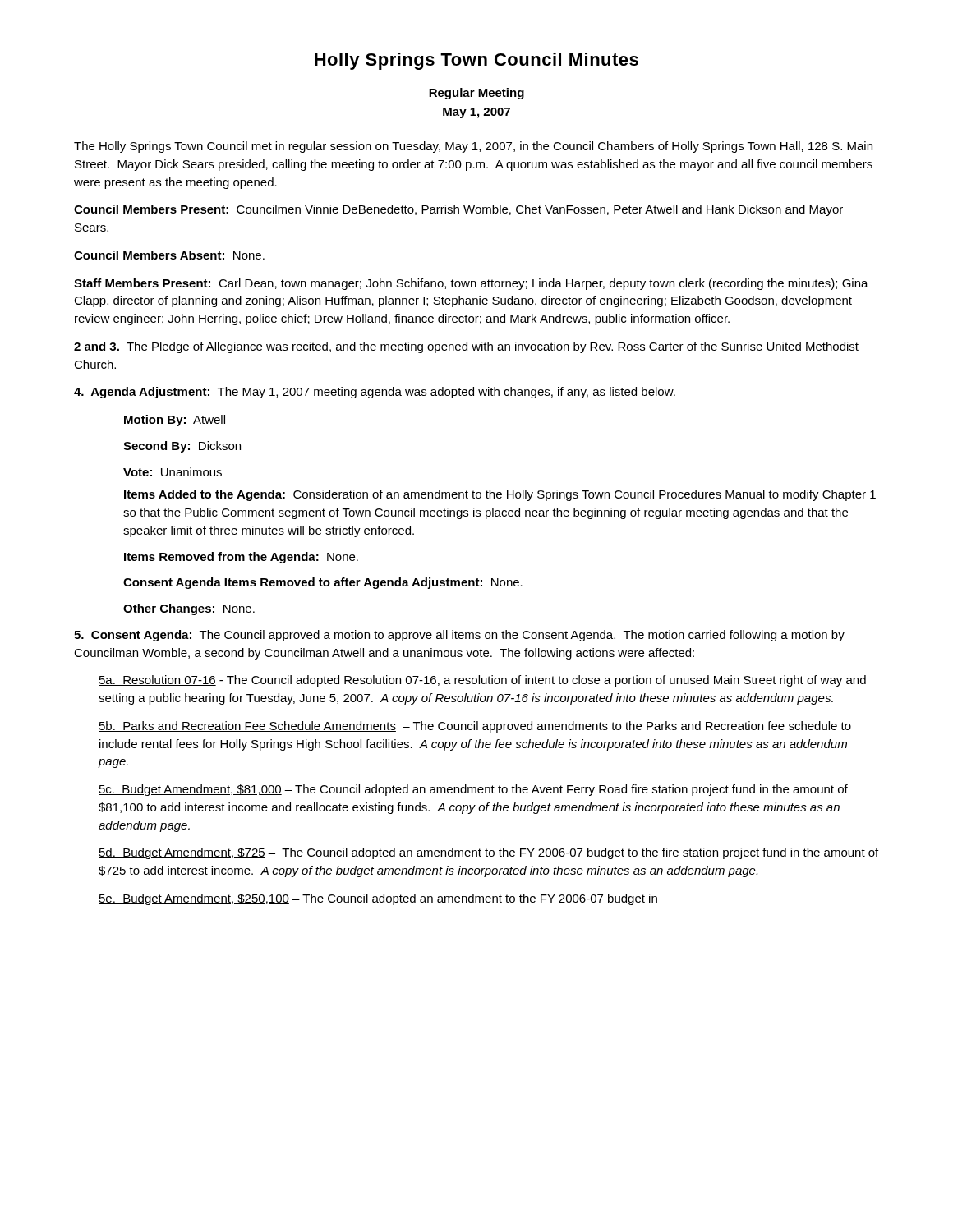Point to the block starting "5c. Budget Amendment,"
953x1232 pixels.
pos(473,807)
